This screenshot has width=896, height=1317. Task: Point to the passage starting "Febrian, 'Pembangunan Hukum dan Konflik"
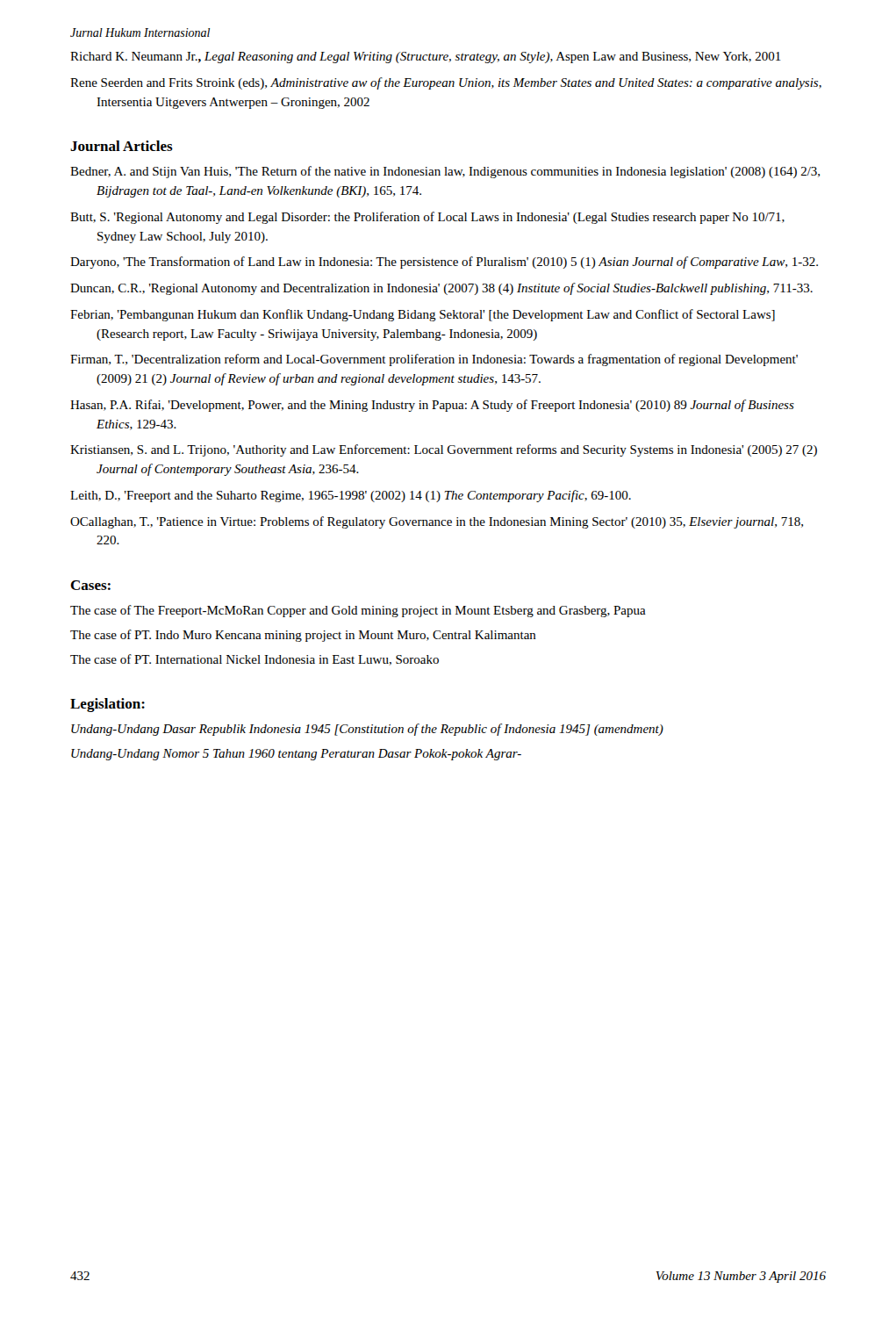423,324
